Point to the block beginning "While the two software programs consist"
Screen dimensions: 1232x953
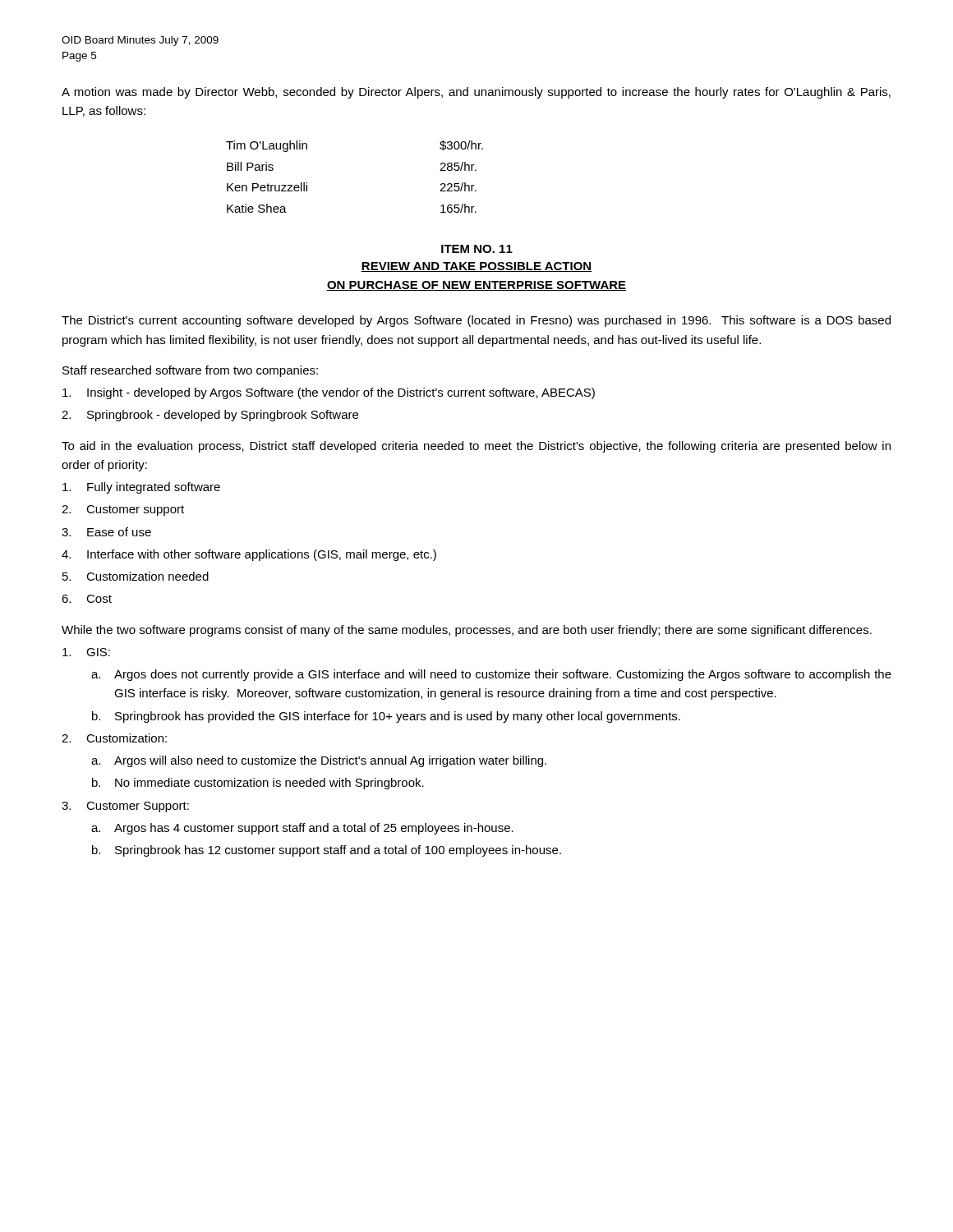coord(467,629)
